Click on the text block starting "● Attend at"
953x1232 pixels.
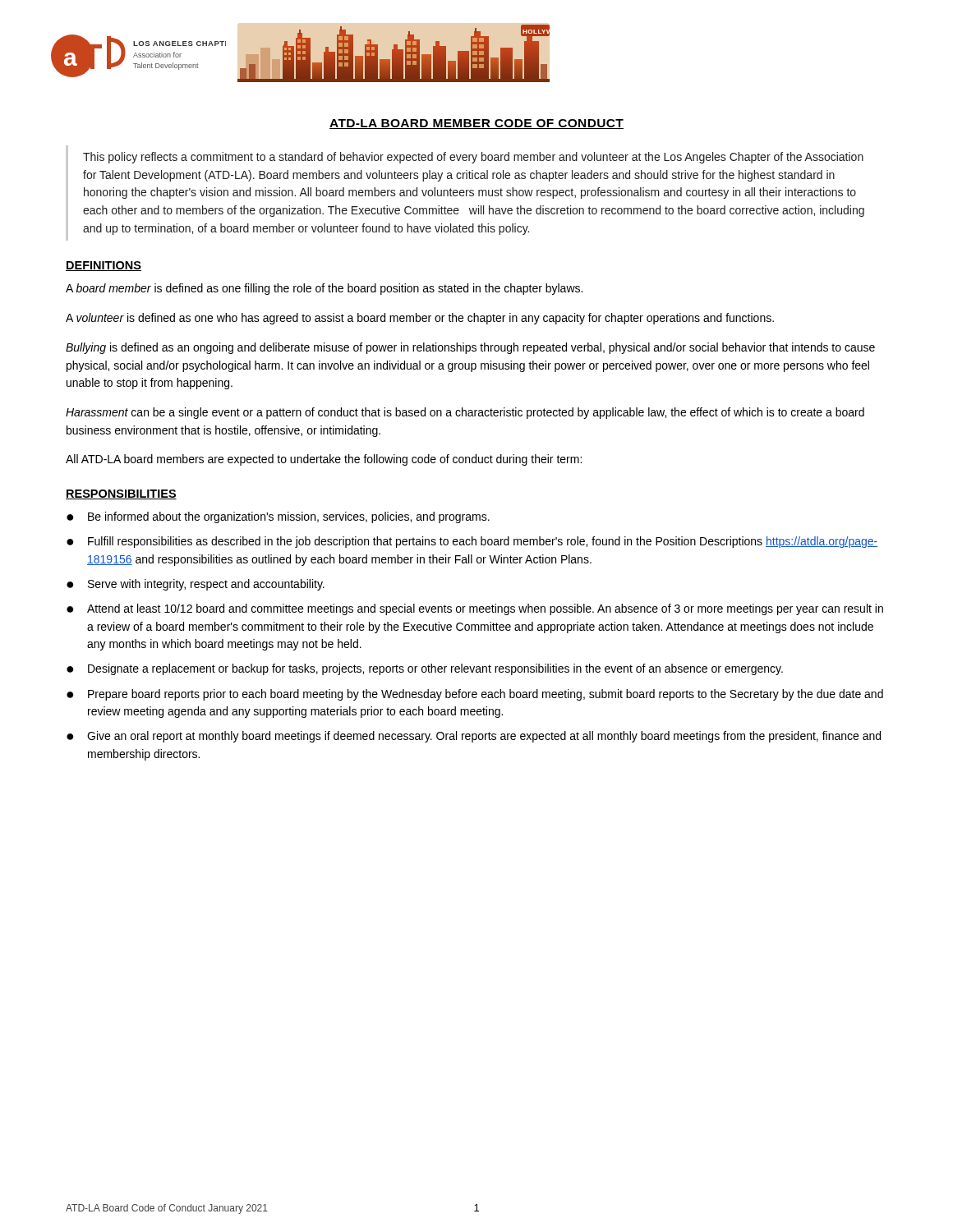coord(476,627)
